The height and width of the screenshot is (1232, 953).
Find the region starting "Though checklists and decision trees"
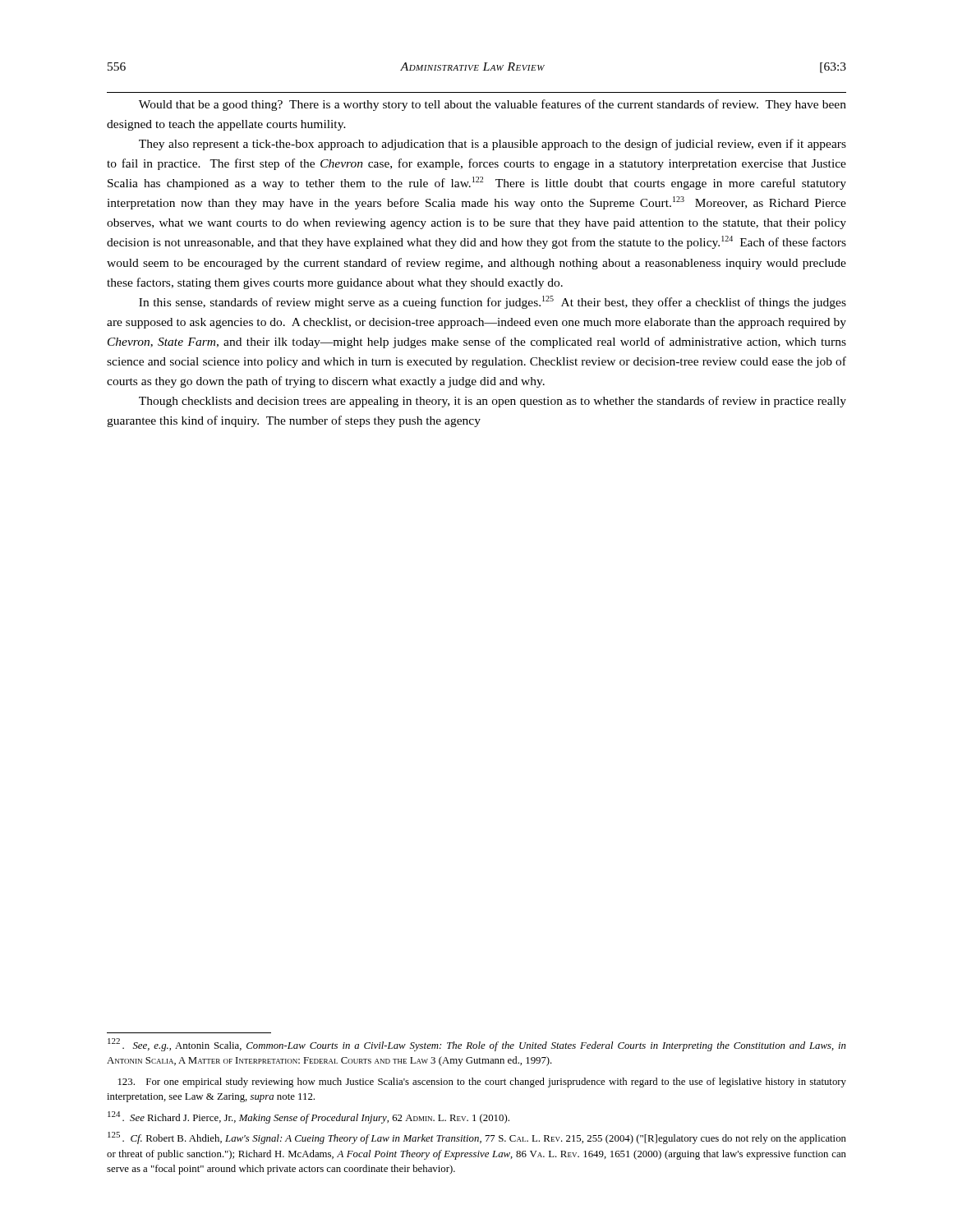tap(476, 411)
